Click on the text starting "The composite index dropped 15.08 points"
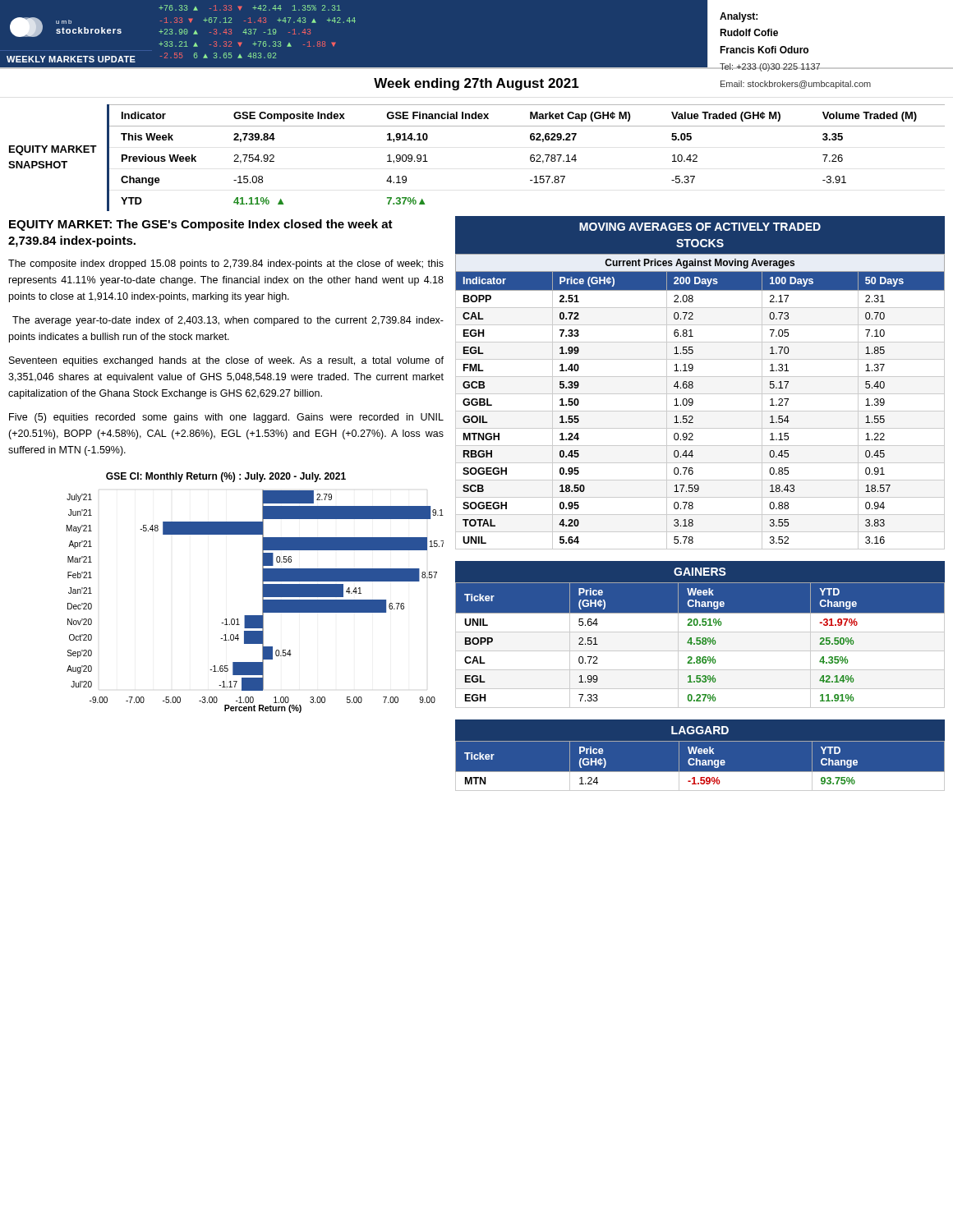Screen dimensions: 1232x953 coord(226,280)
